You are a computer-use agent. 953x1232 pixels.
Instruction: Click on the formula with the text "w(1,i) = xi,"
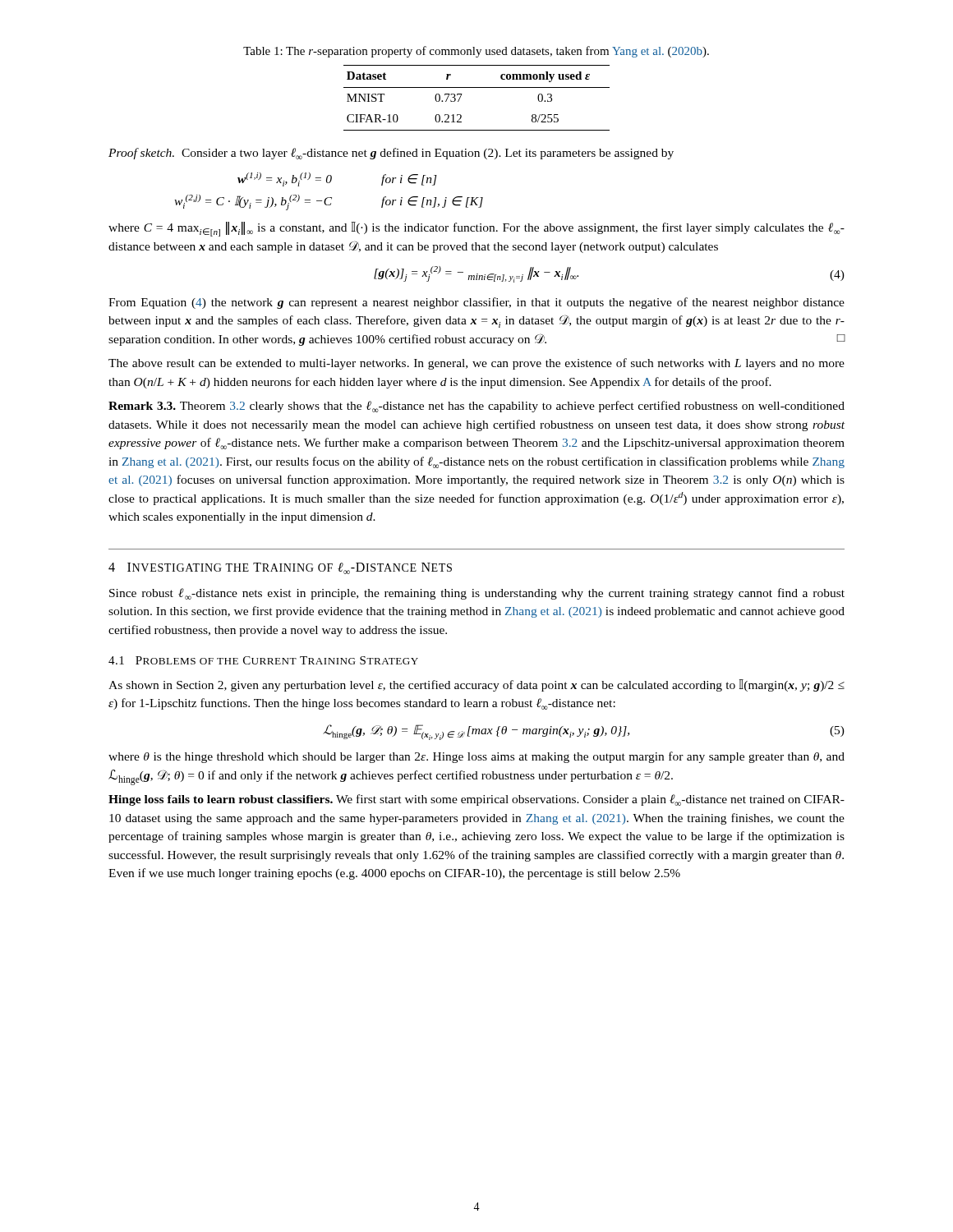point(329,191)
